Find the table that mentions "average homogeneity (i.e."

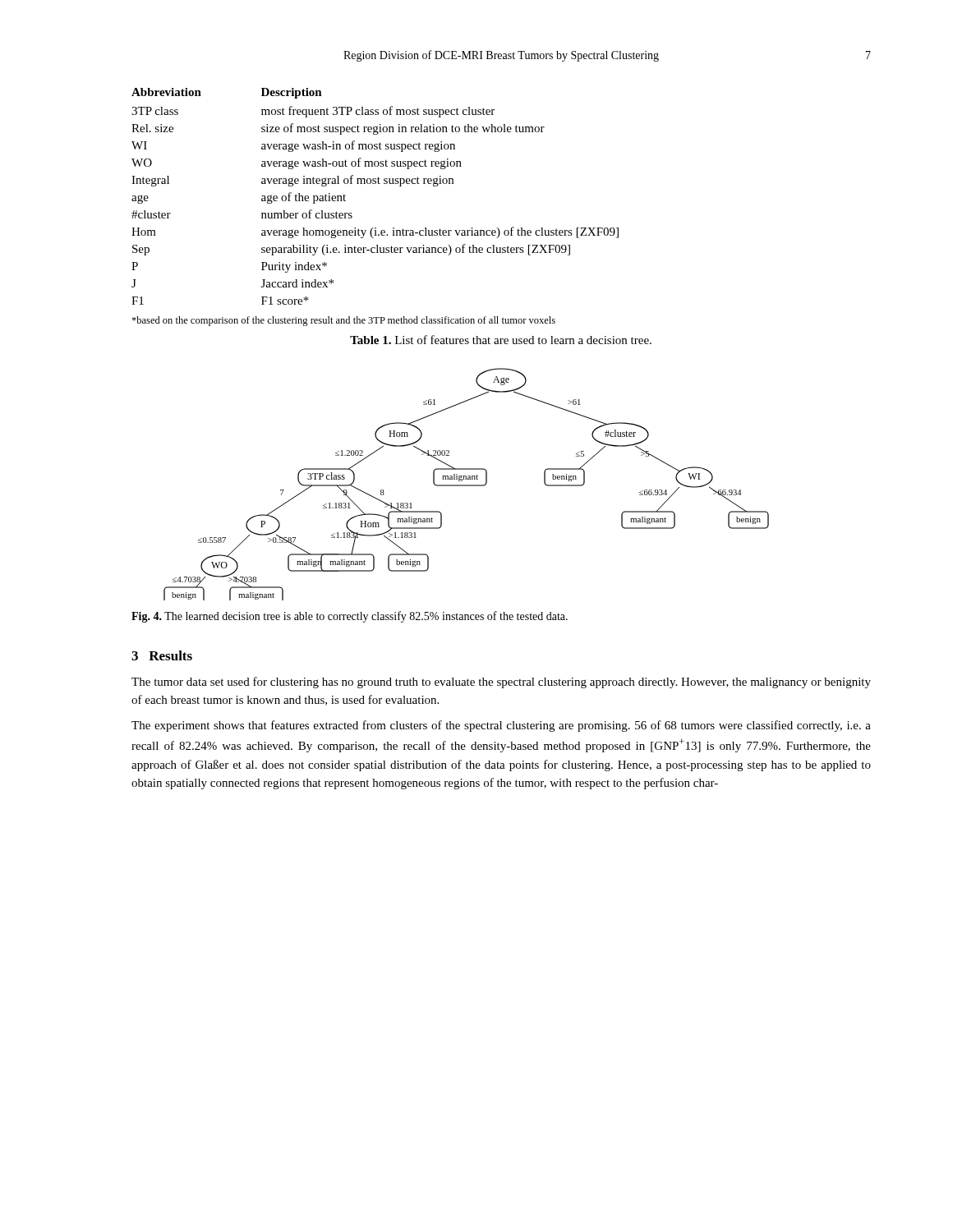click(501, 197)
